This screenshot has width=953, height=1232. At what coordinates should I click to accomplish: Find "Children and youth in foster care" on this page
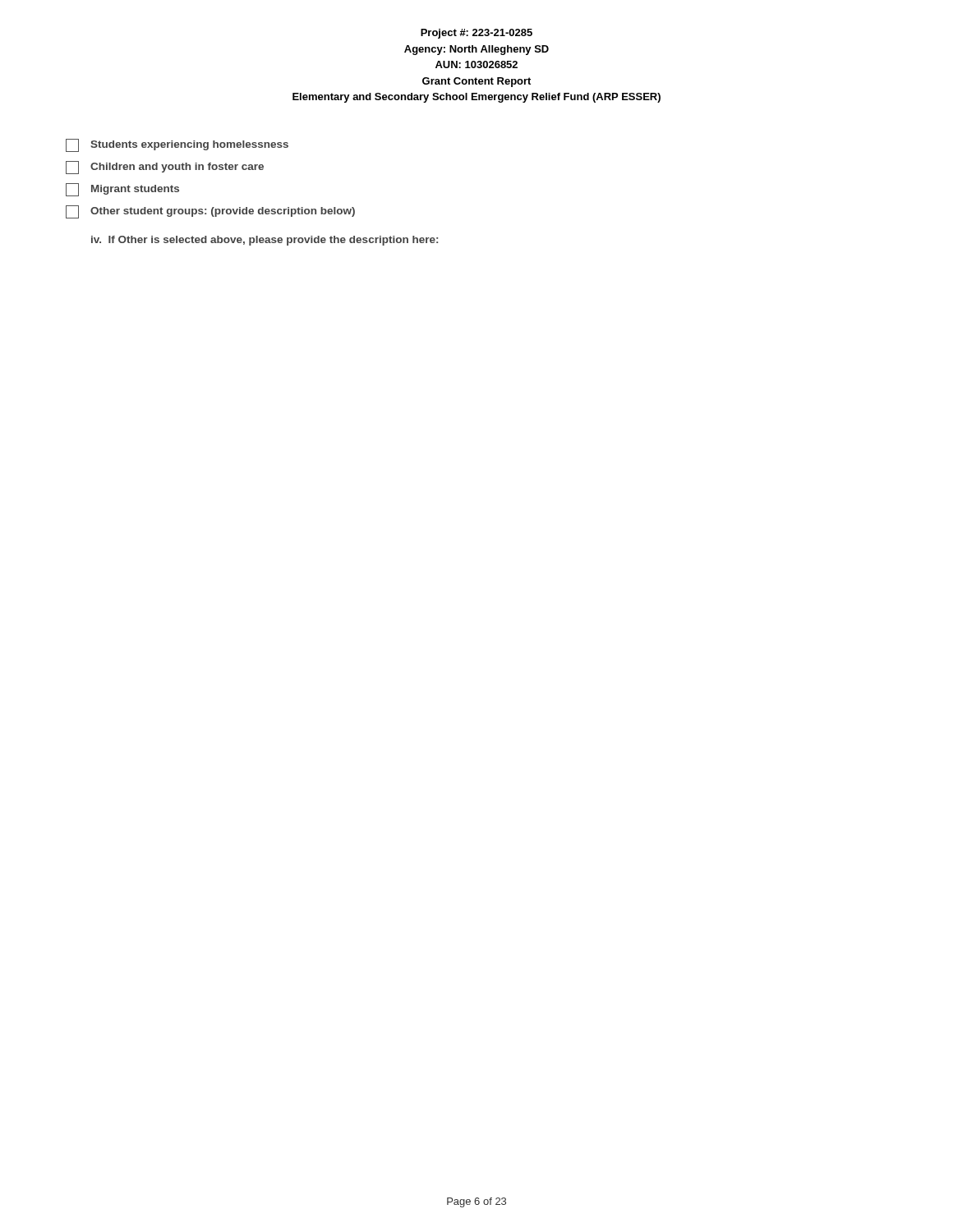165,167
